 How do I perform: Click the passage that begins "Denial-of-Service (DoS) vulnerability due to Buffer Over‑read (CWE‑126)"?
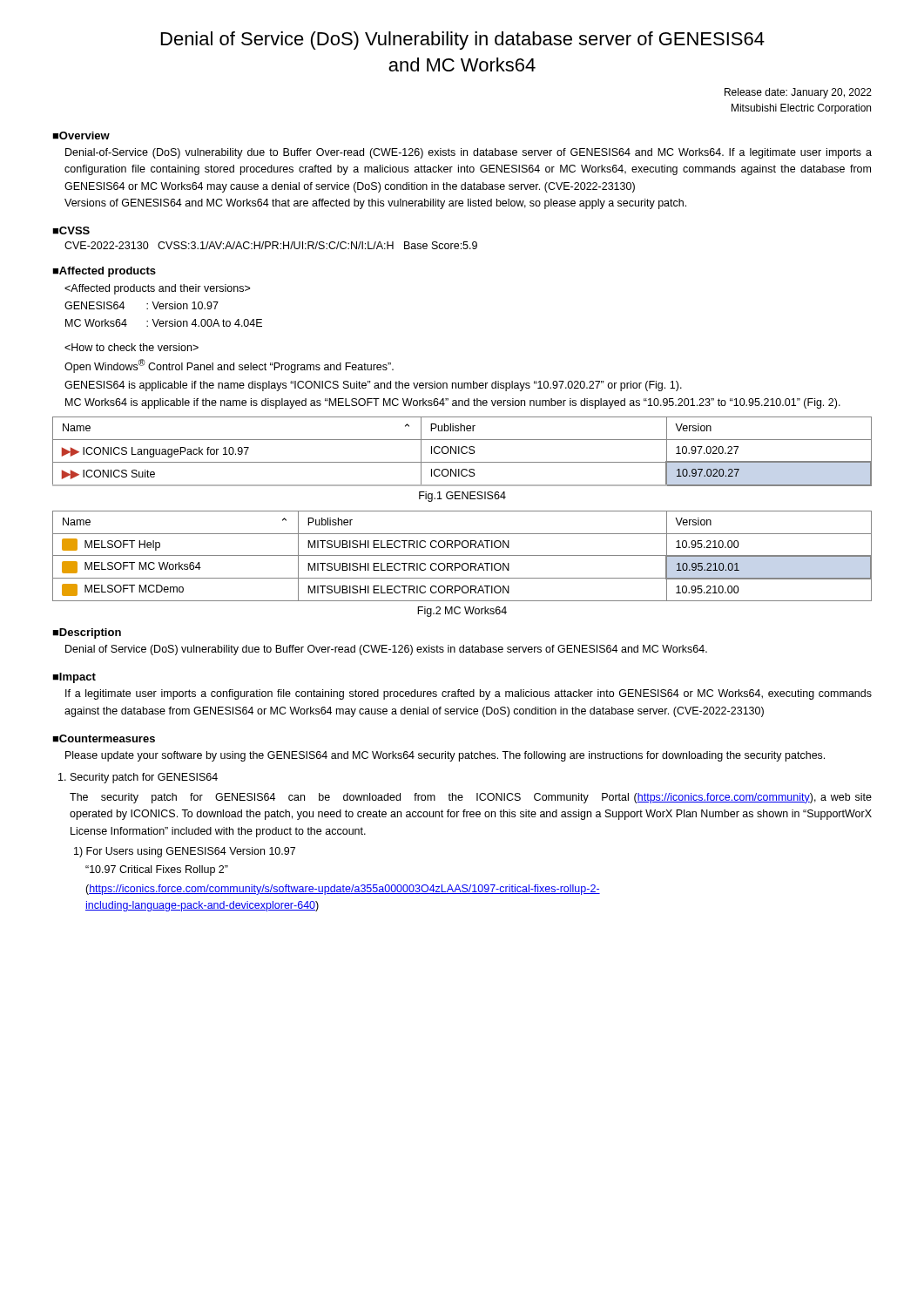coord(468,178)
